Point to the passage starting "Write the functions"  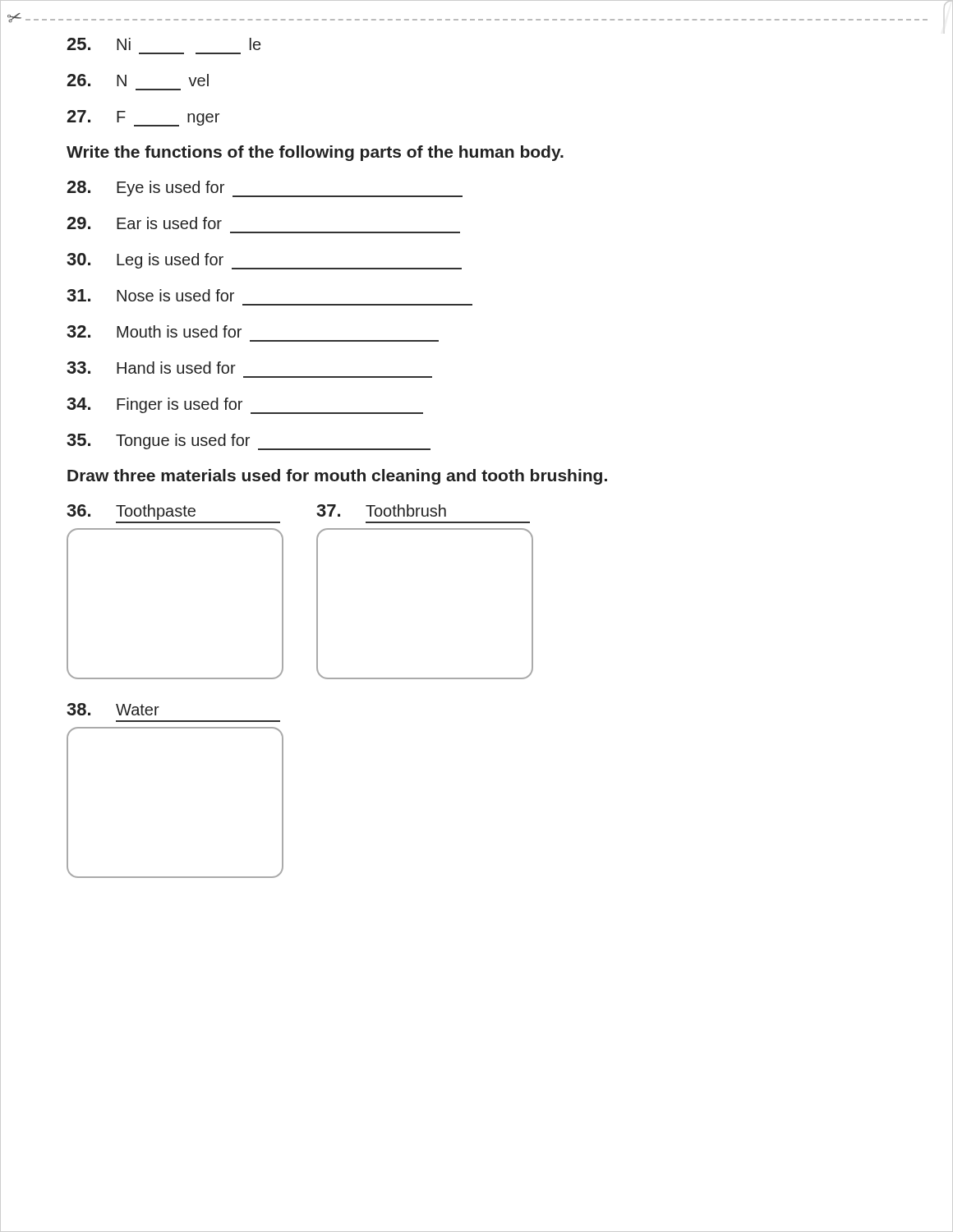pos(315,152)
